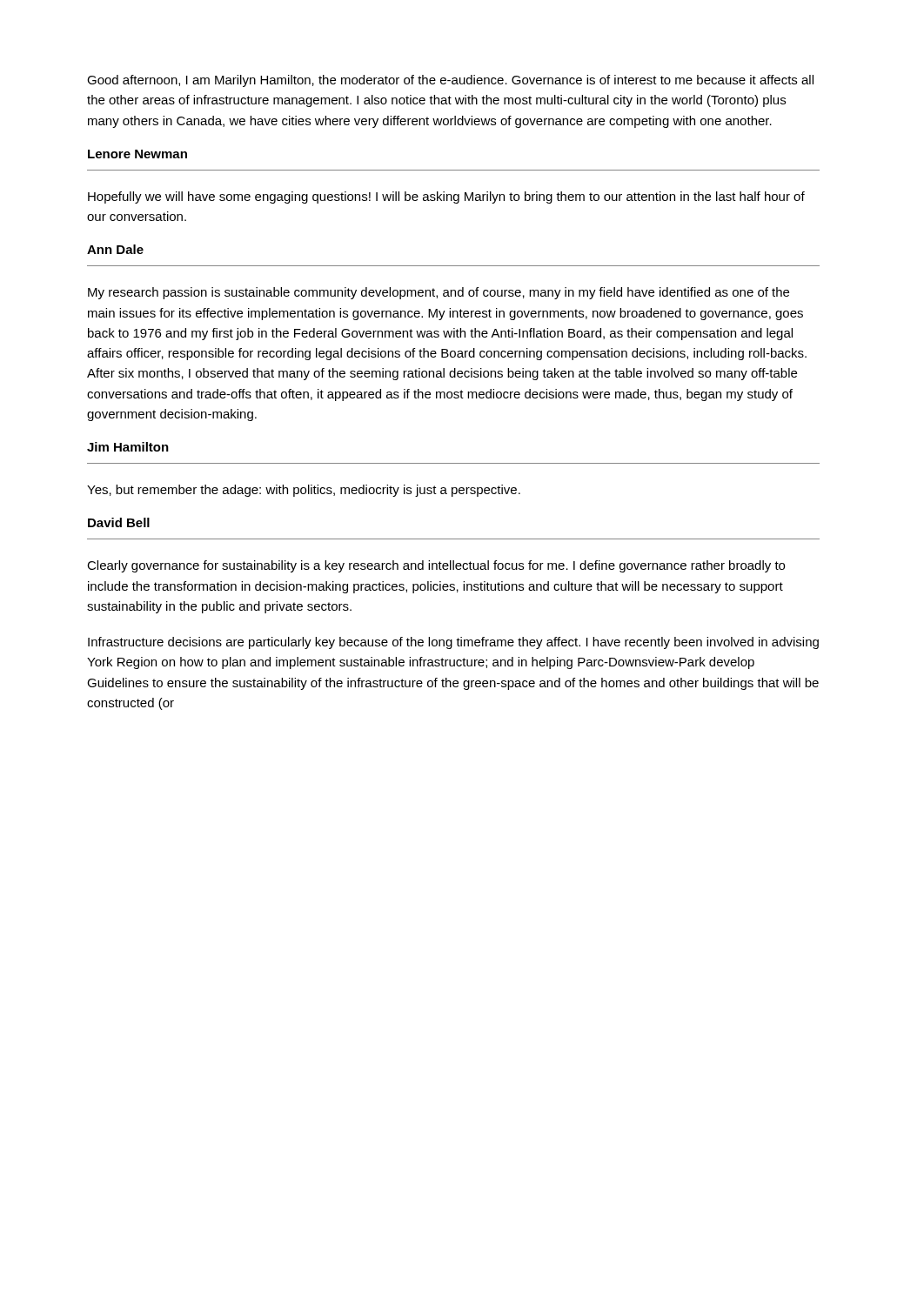Screen dimensions: 1305x924
Task: Locate the text "David Bell"
Action: 119,523
